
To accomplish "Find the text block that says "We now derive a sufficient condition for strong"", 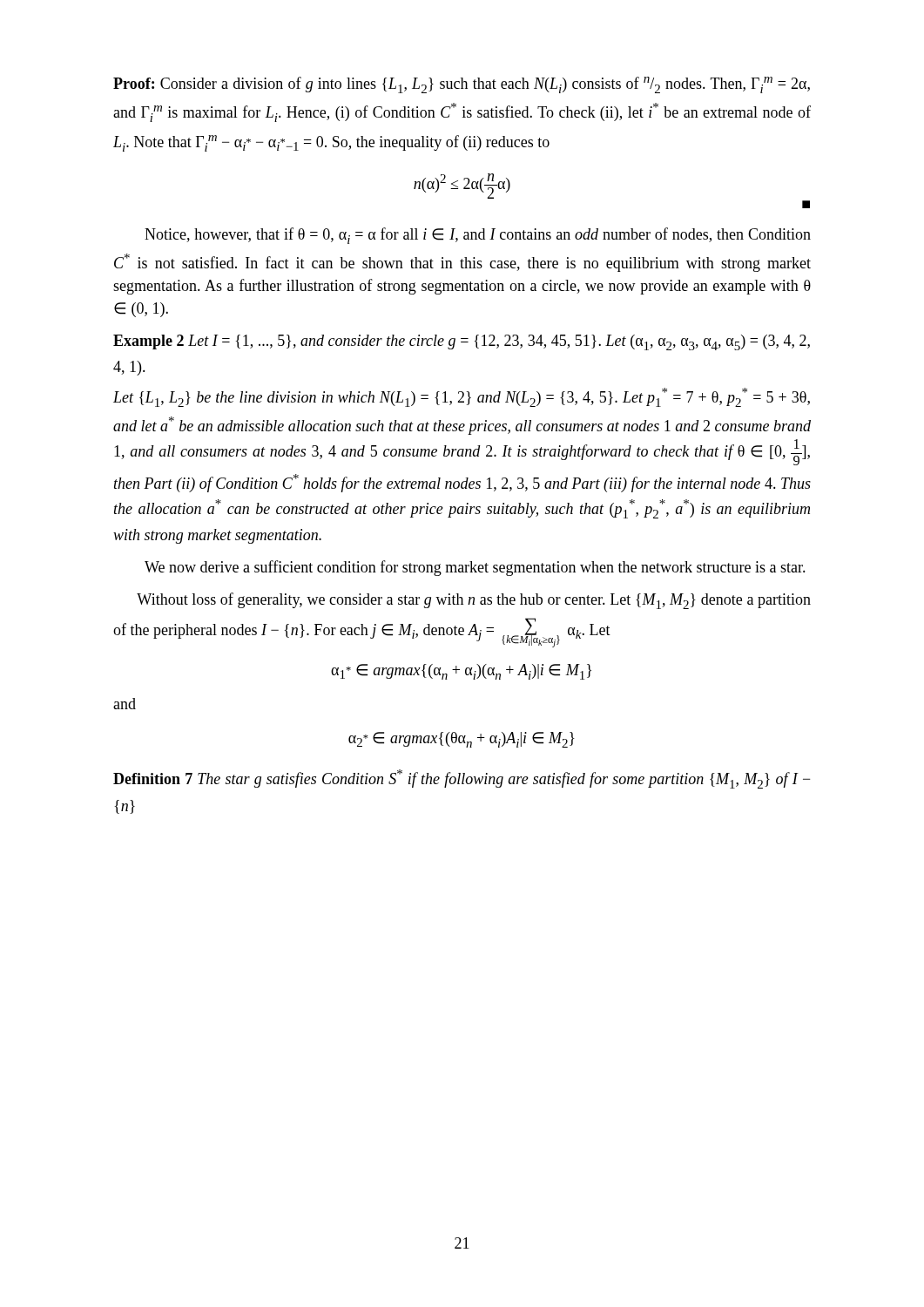I will pyautogui.click(x=475, y=568).
